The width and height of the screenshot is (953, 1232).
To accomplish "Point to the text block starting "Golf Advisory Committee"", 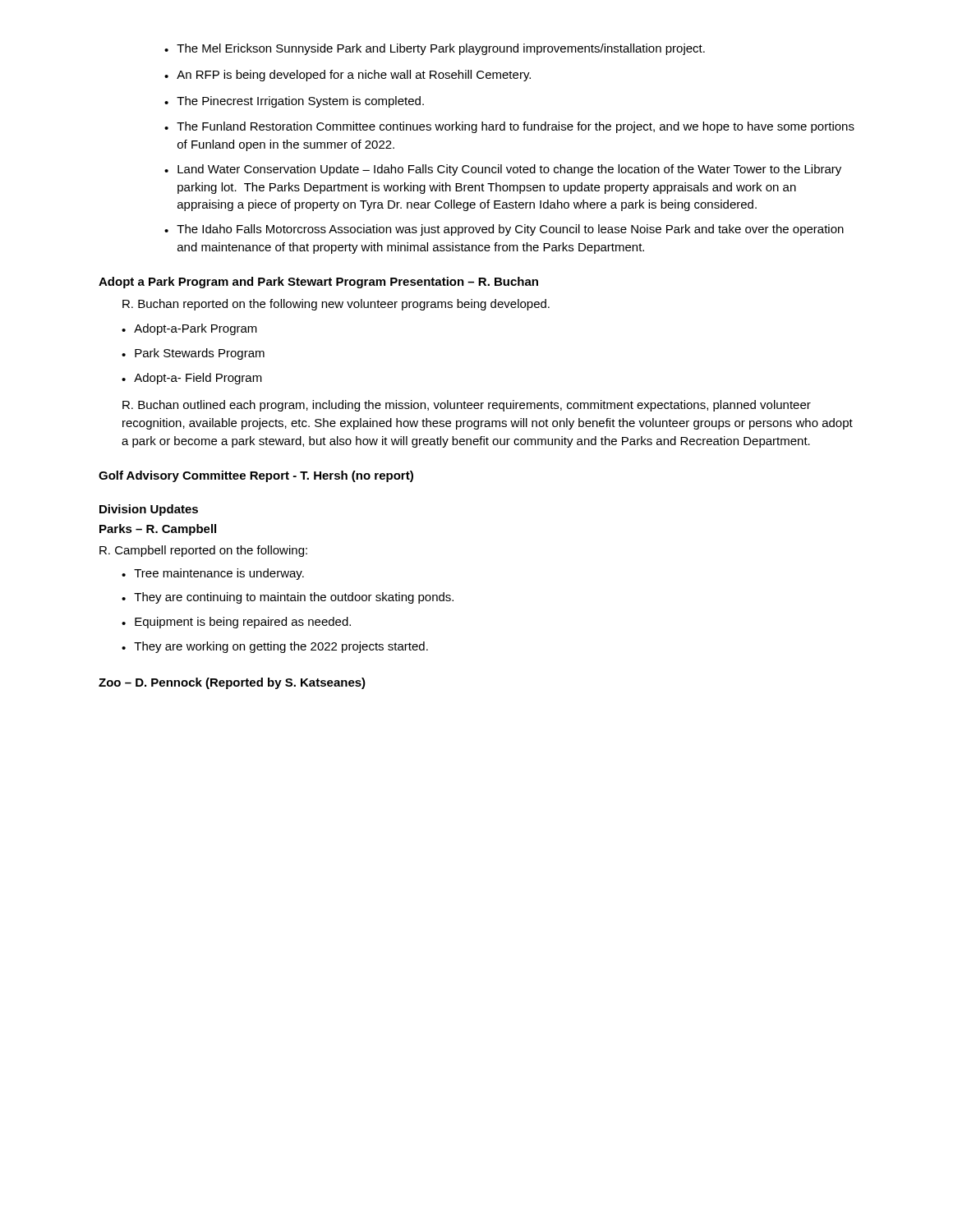I will pyautogui.click(x=256, y=475).
